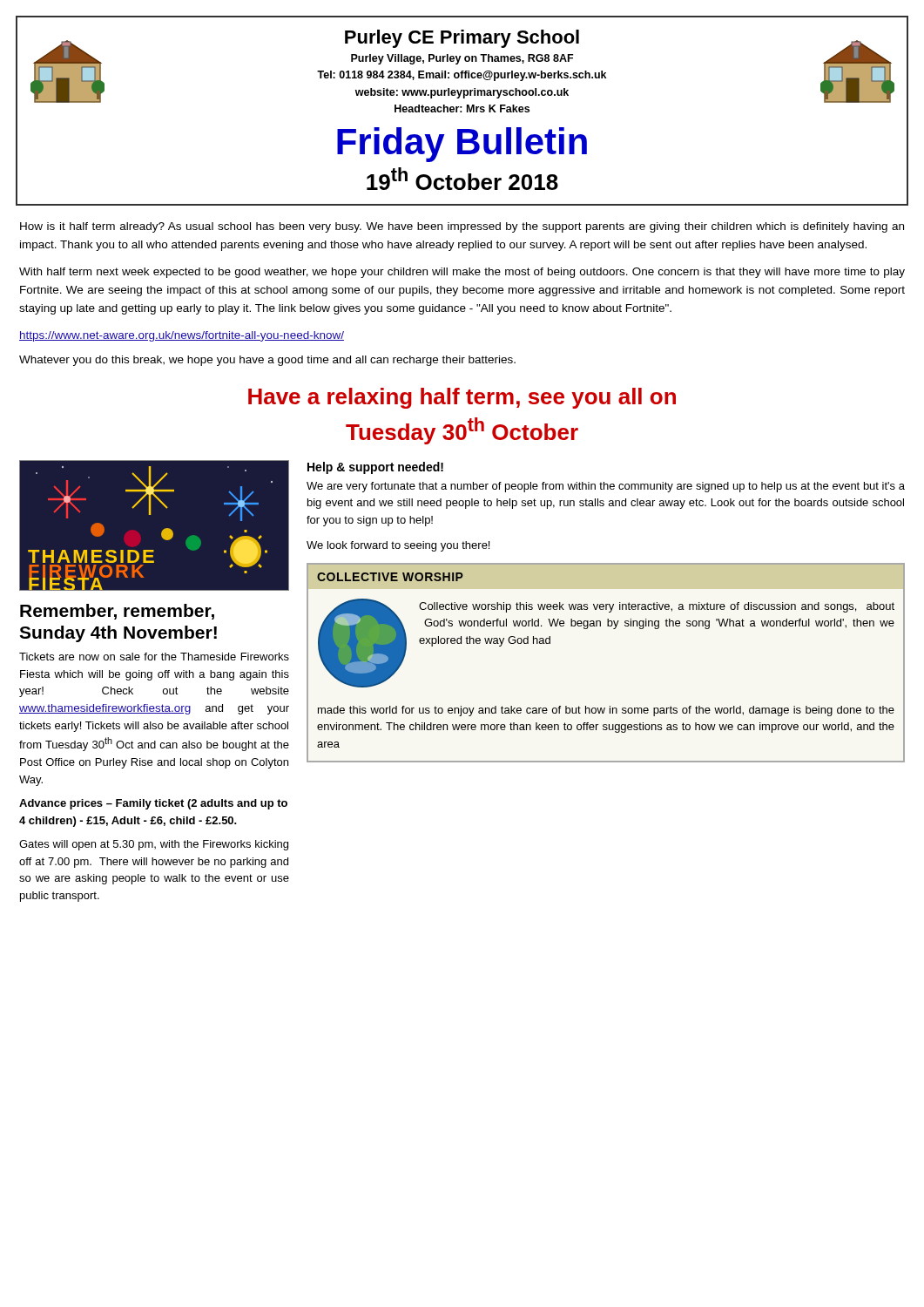Find the photo
Viewport: 924px width, 1307px height.
(363, 645)
